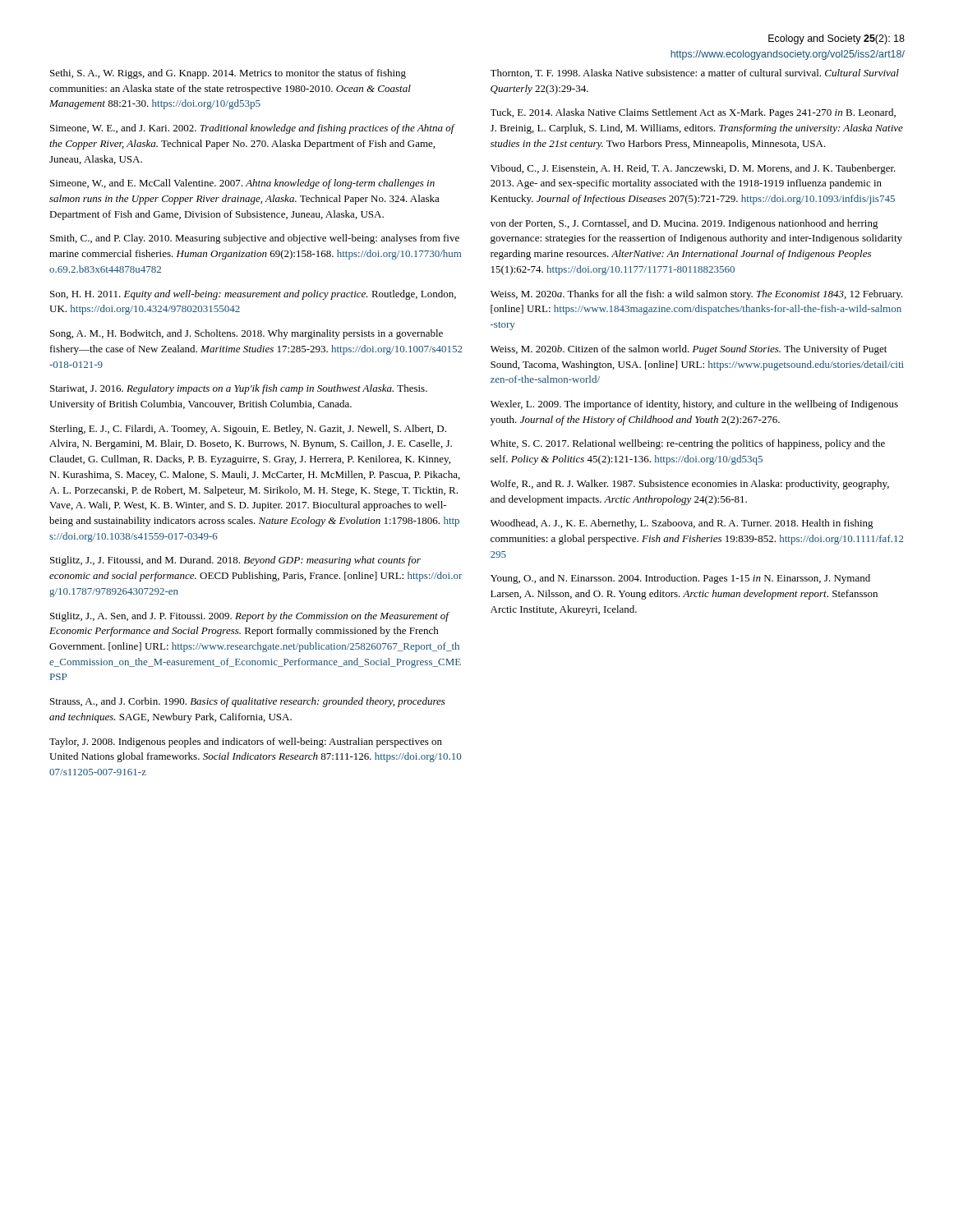Find the text block with the text "White, S. C."
The image size is (954, 1232).
coord(688,451)
